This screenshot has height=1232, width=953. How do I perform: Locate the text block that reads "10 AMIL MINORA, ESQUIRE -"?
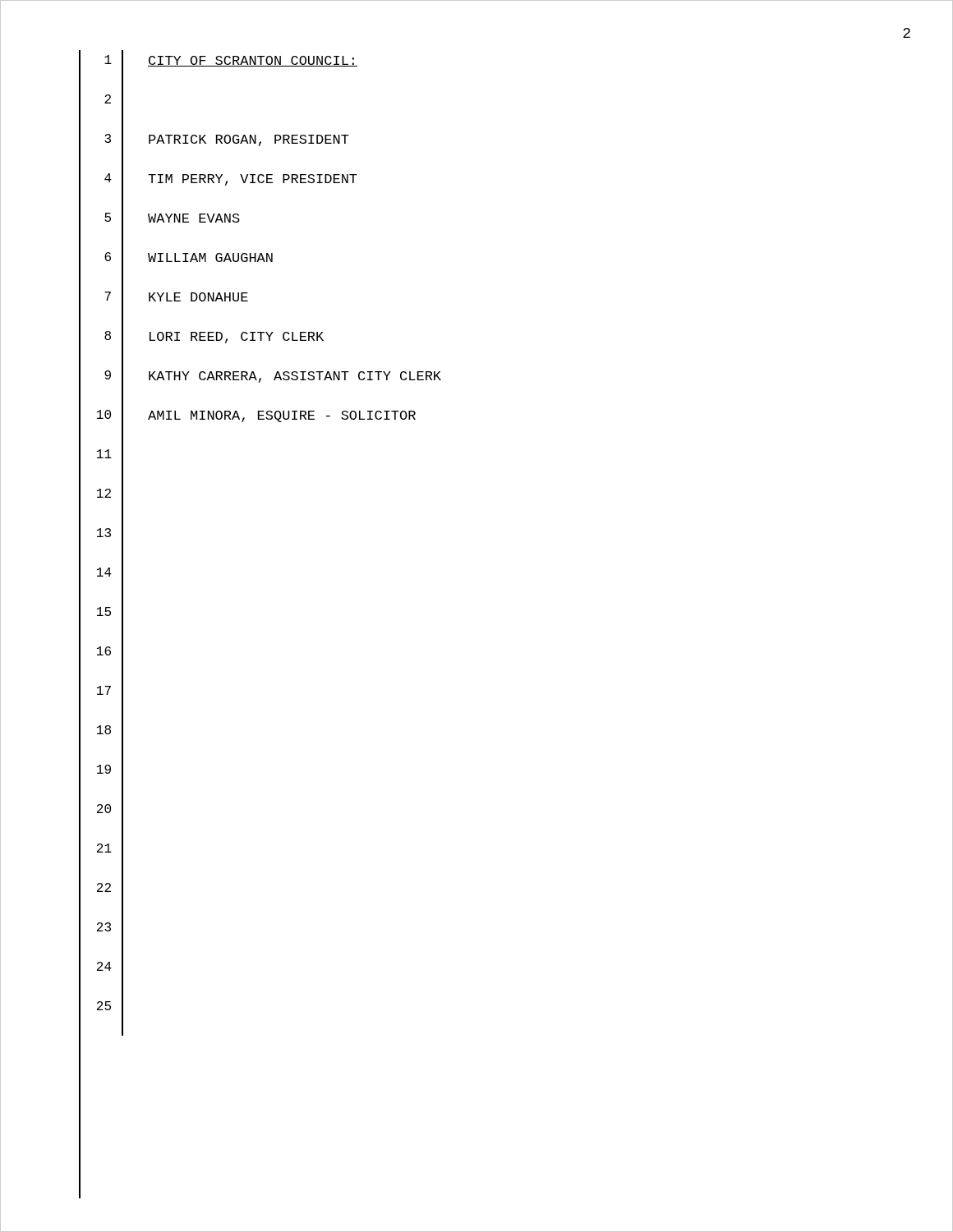[x=248, y=425]
